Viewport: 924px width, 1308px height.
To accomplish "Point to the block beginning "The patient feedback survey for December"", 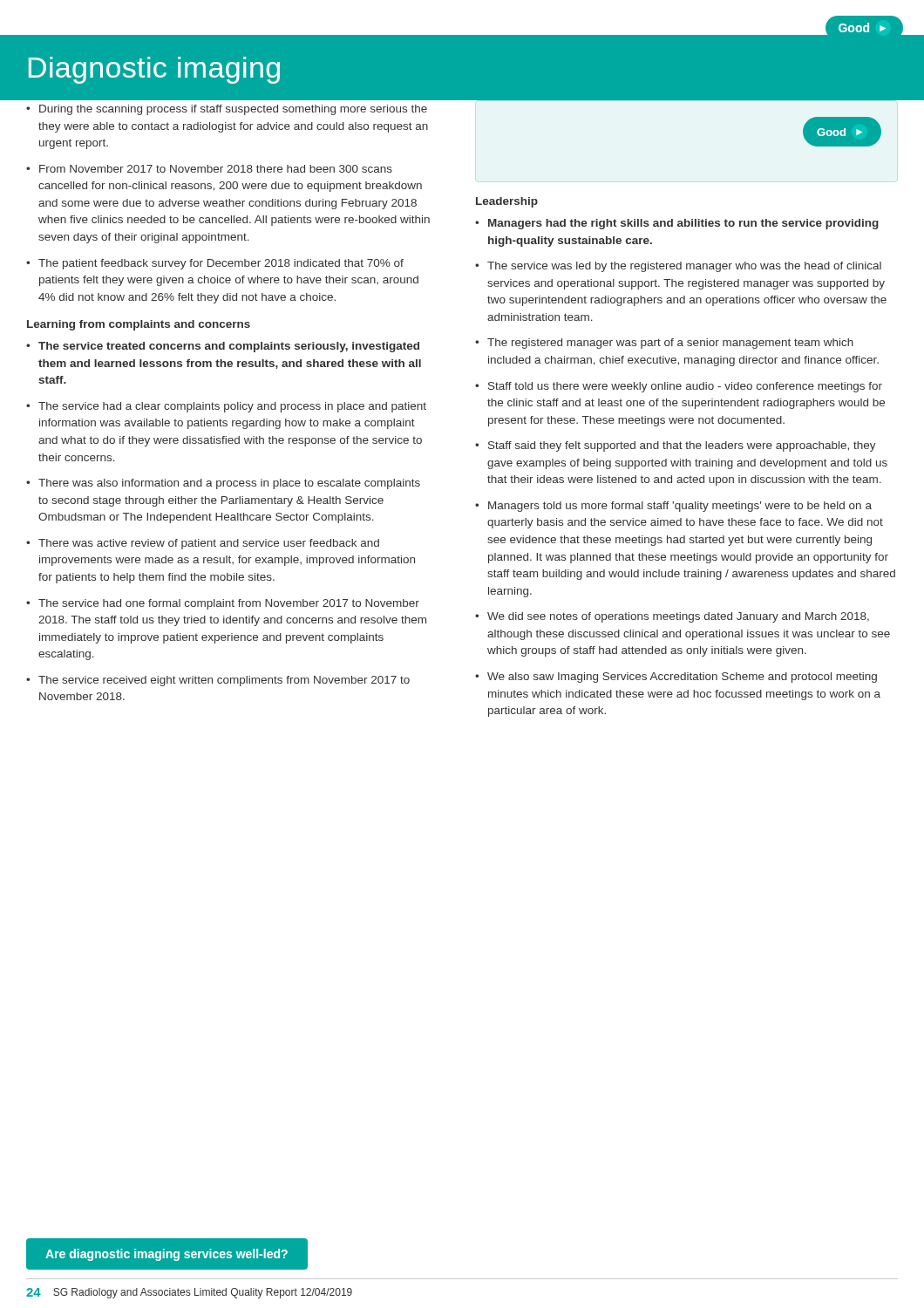I will (x=229, y=280).
